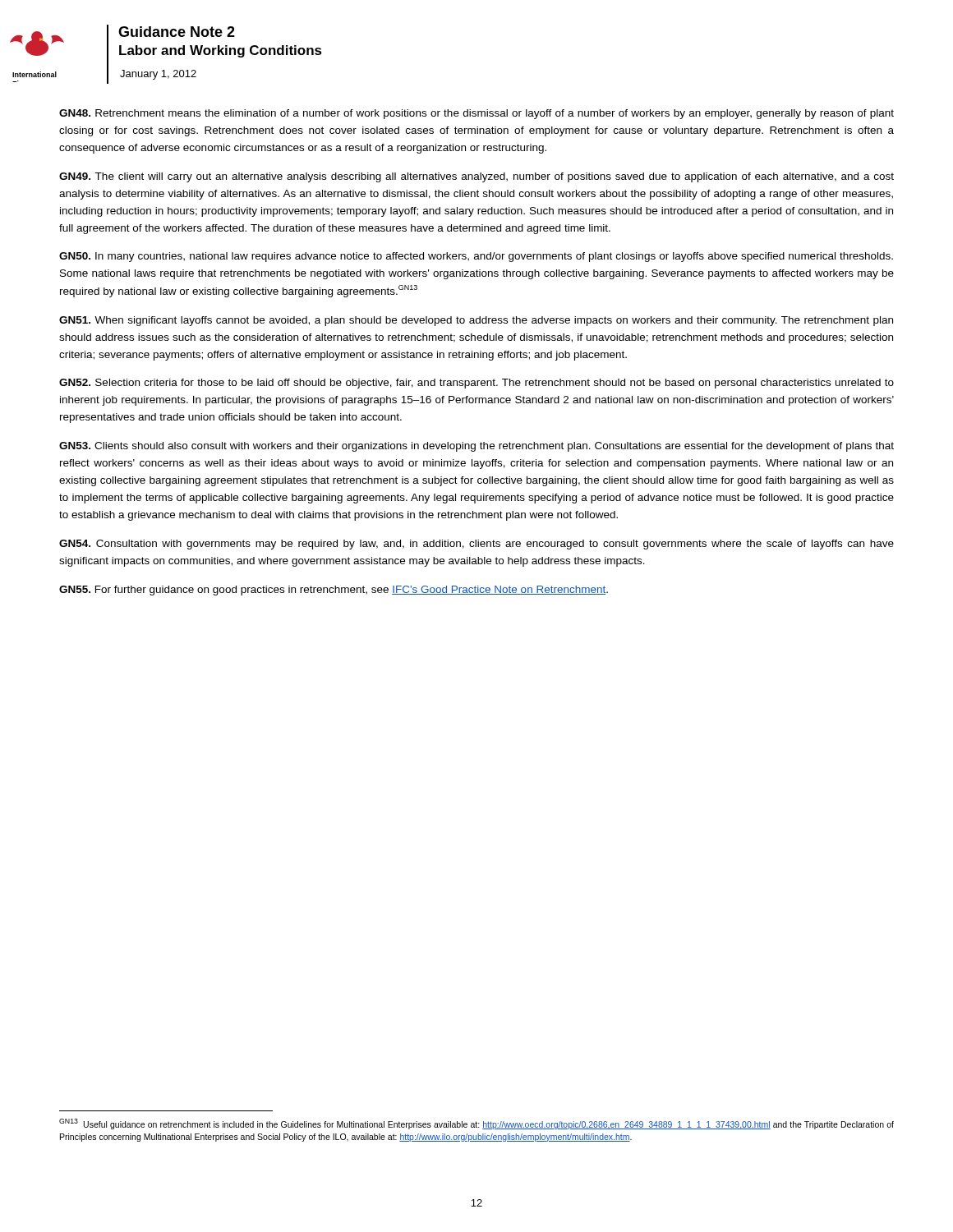Find the block on this page that starts "GN52. Selection criteria"
The image size is (953, 1232).
point(476,400)
